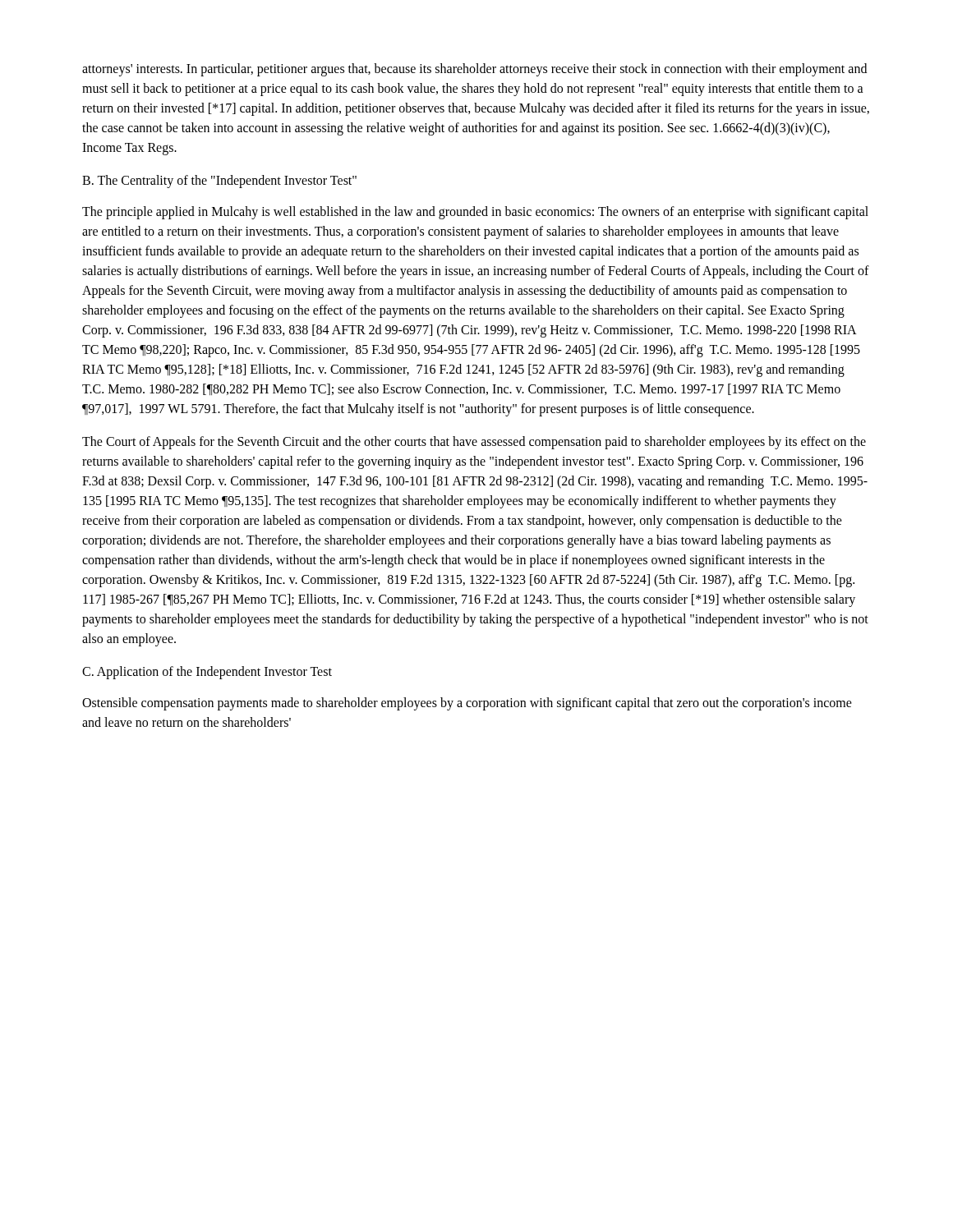
Task: Select the passage starting "C. Application of the"
Action: (x=207, y=671)
